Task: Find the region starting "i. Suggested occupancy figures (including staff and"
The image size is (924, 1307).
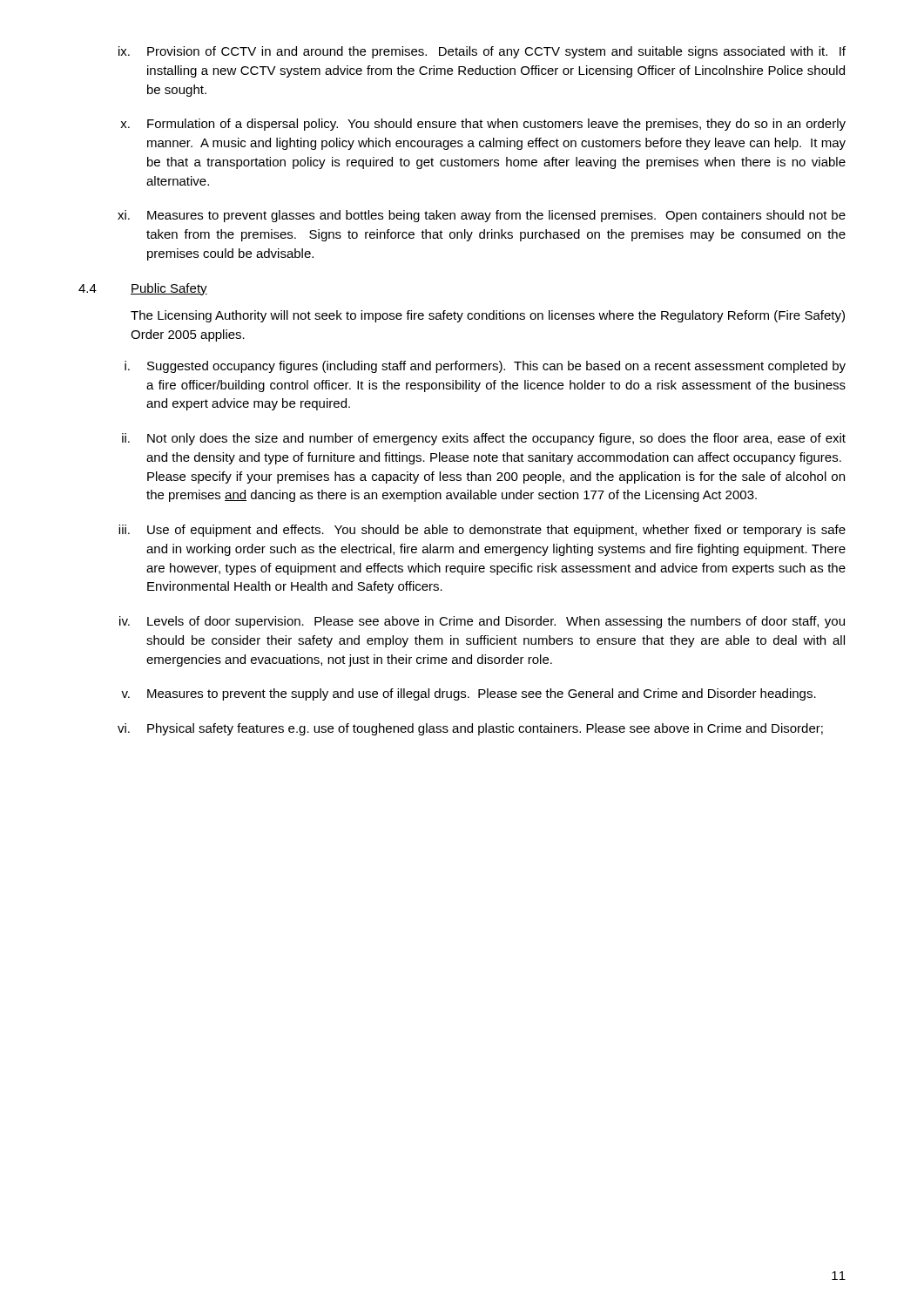Action: click(462, 385)
